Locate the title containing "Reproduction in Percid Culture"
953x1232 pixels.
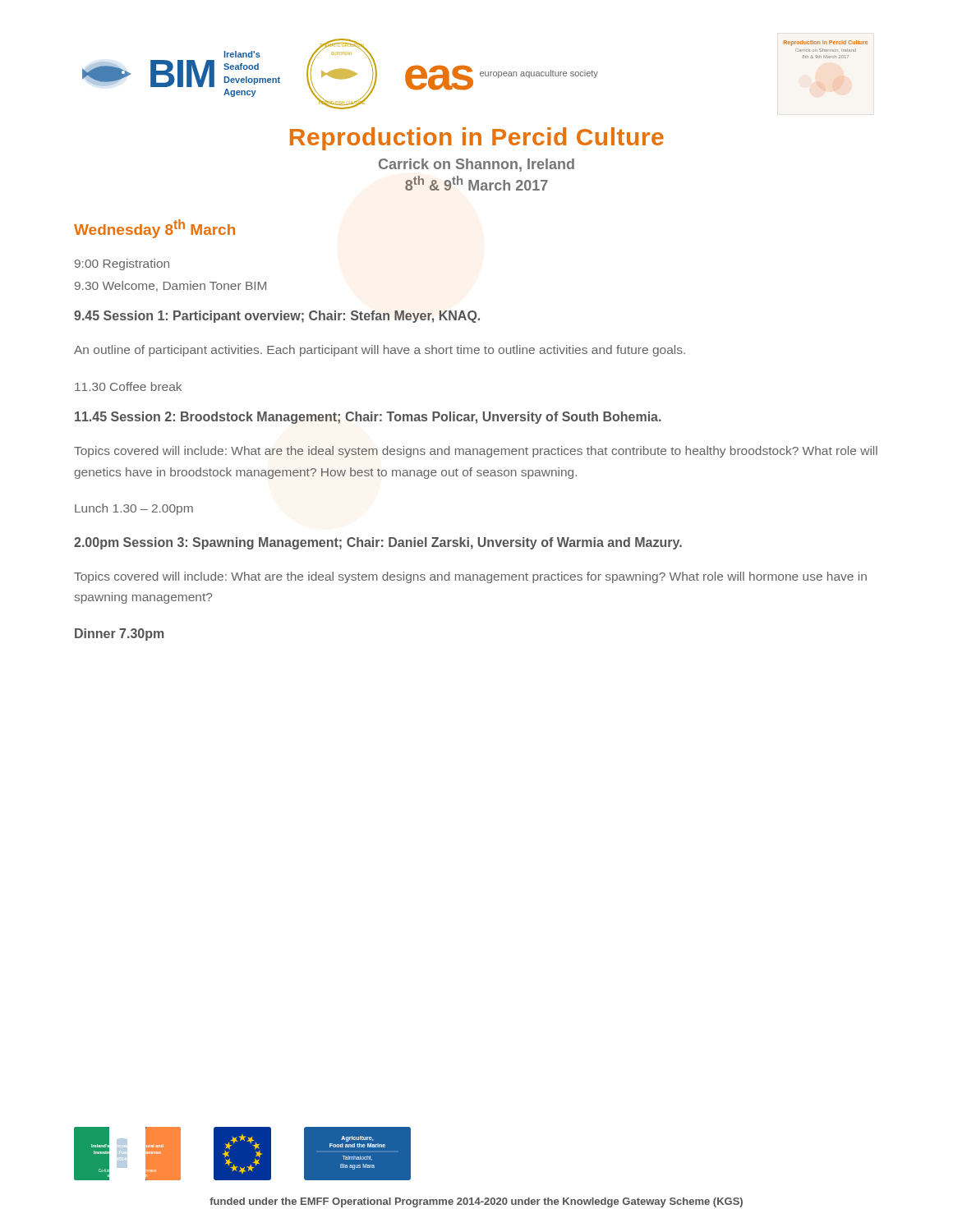pyautogui.click(x=476, y=137)
